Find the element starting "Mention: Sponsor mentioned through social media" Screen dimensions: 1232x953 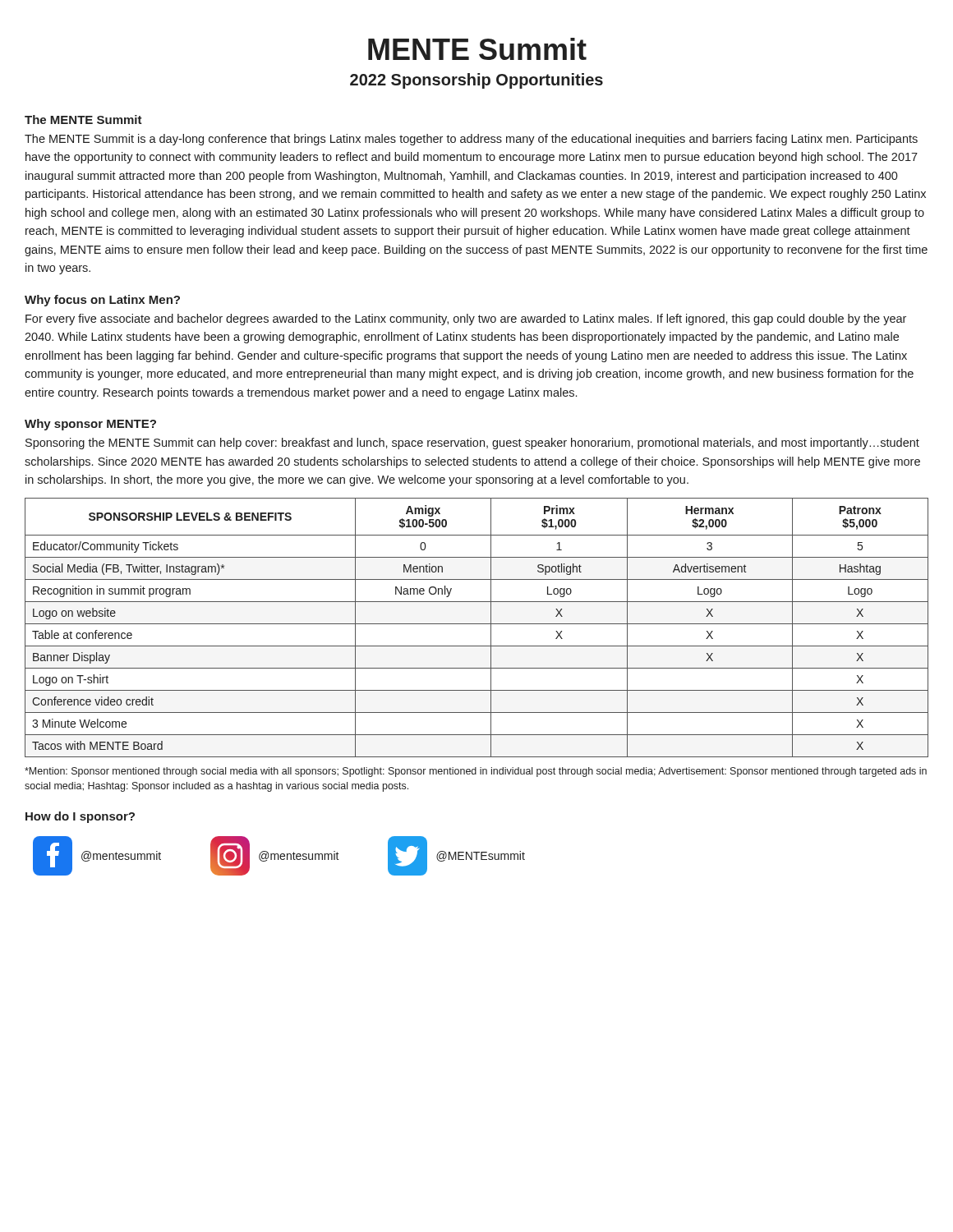click(476, 779)
